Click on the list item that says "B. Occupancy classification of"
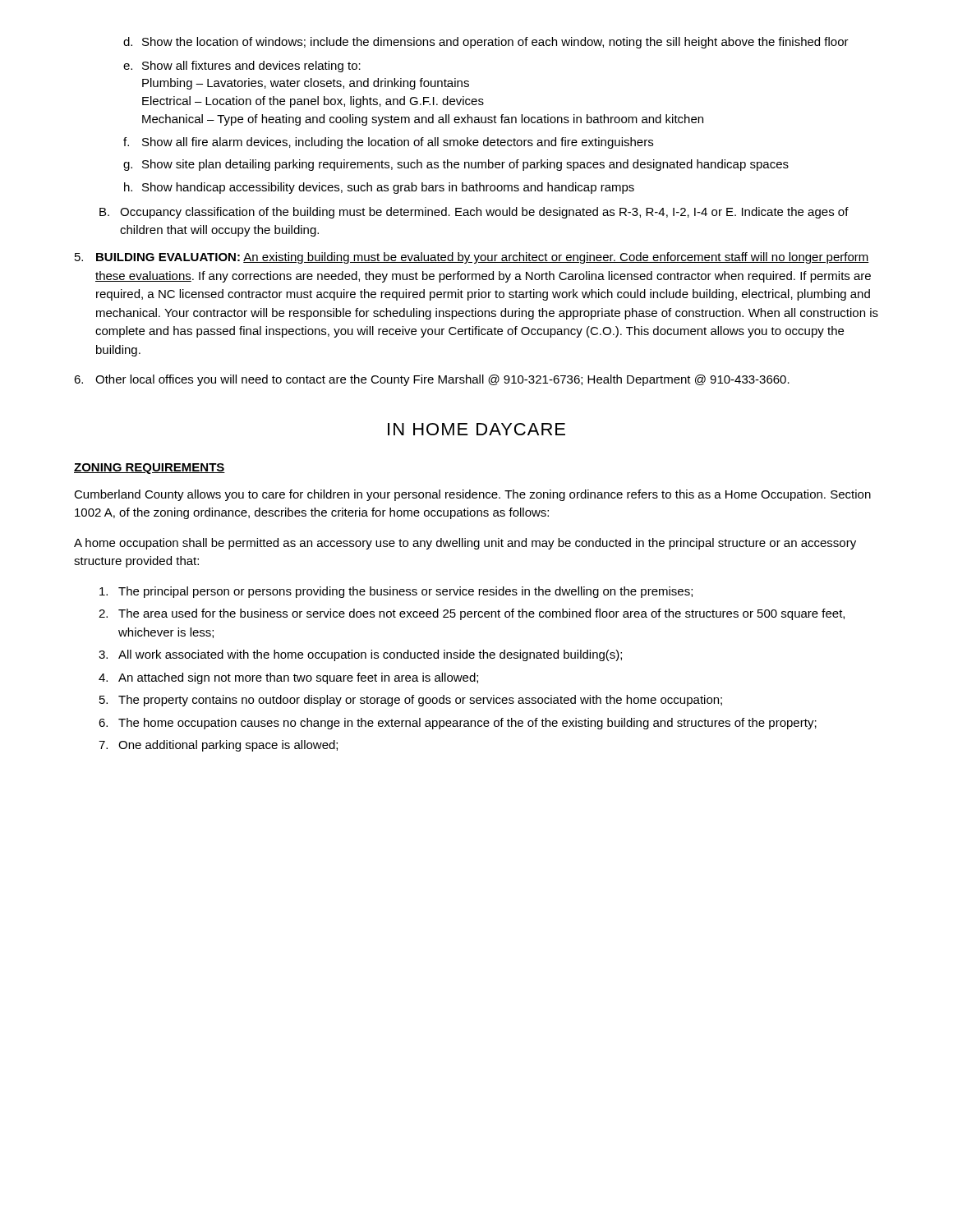The height and width of the screenshot is (1232, 953). coord(489,221)
